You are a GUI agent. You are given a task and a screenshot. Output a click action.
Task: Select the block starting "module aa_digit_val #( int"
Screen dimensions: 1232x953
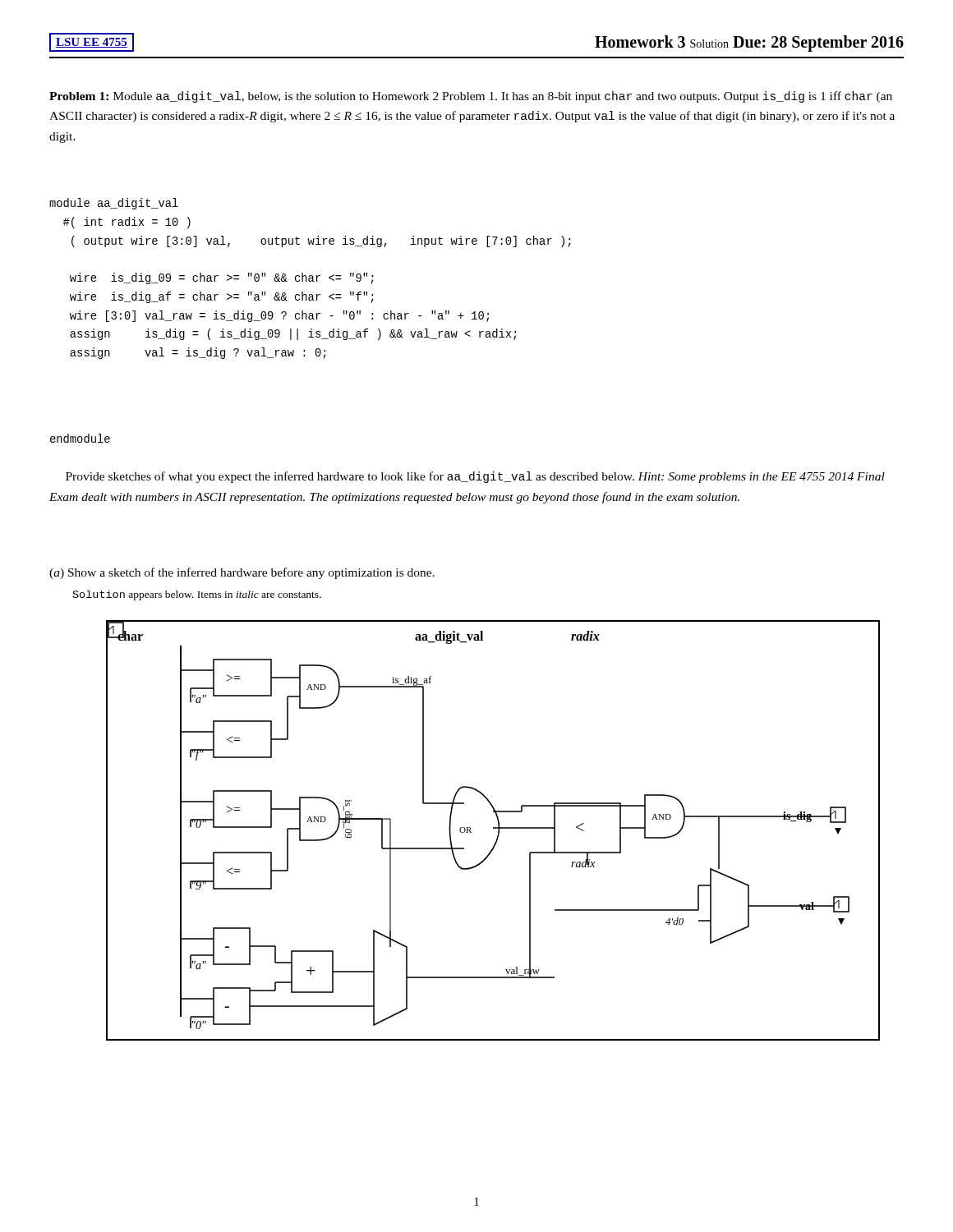pos(311,279)
